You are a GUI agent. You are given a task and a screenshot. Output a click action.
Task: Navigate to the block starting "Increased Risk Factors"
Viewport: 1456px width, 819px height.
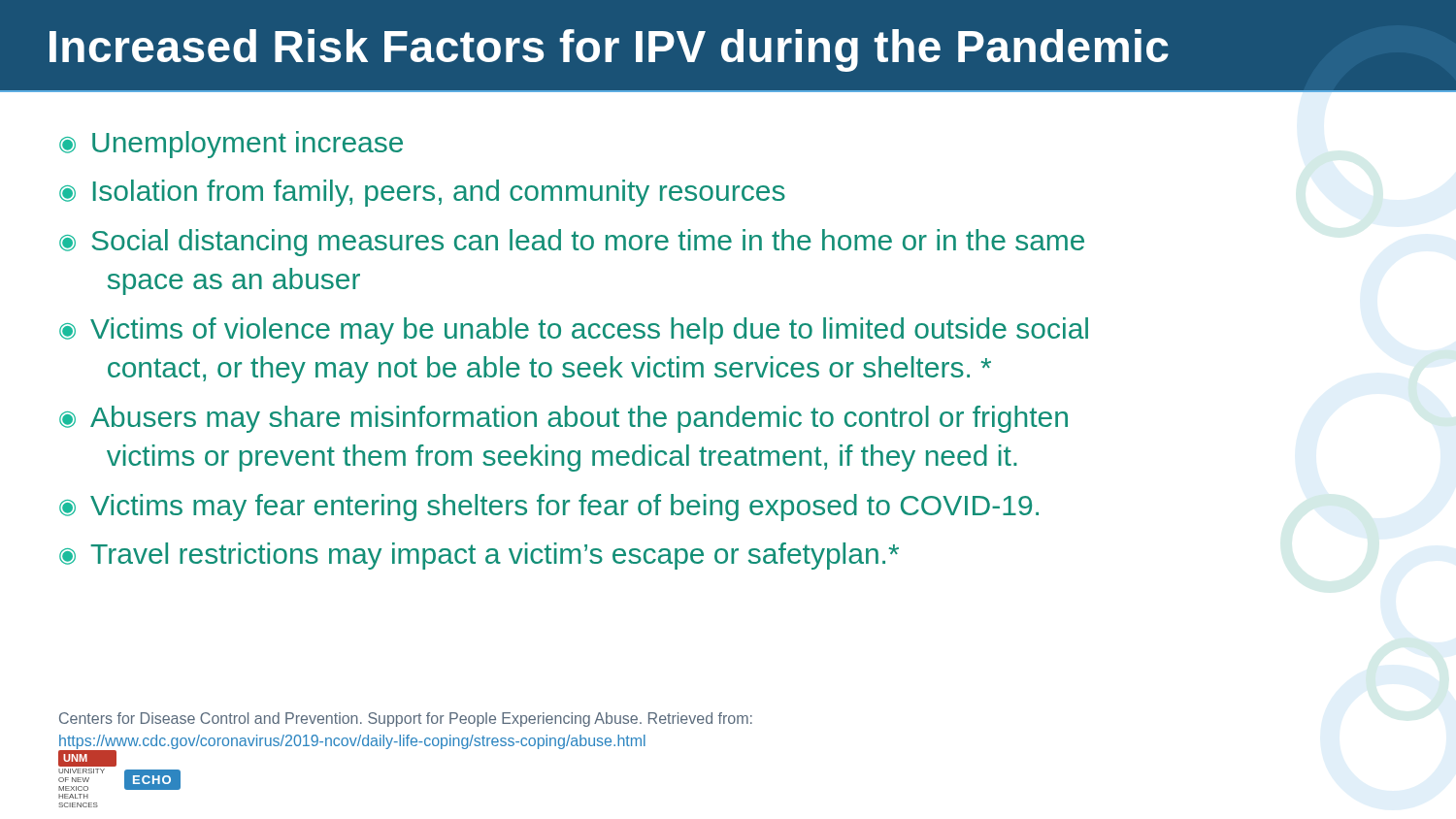608,47
